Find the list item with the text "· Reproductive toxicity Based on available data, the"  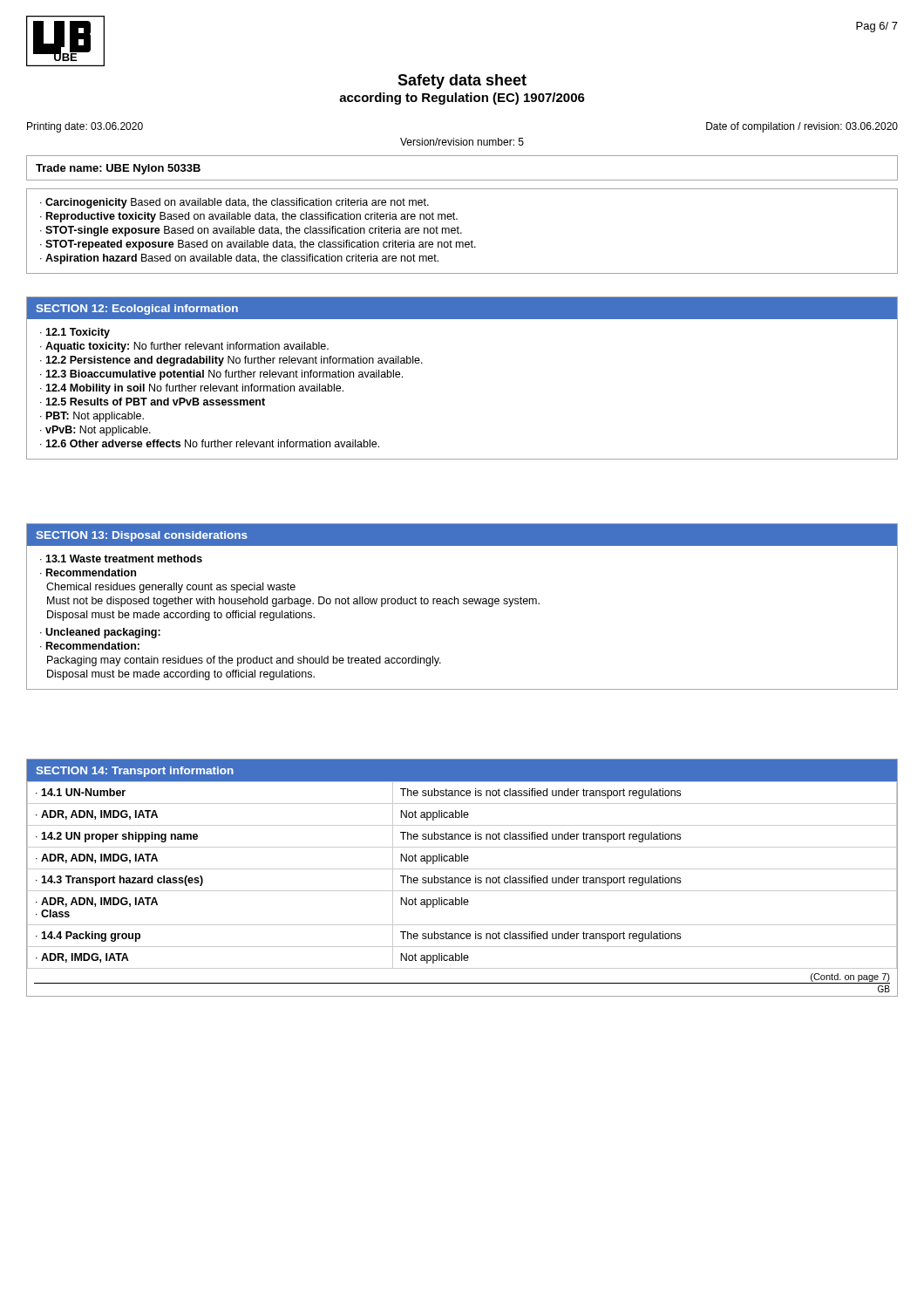tap(249, 216)
